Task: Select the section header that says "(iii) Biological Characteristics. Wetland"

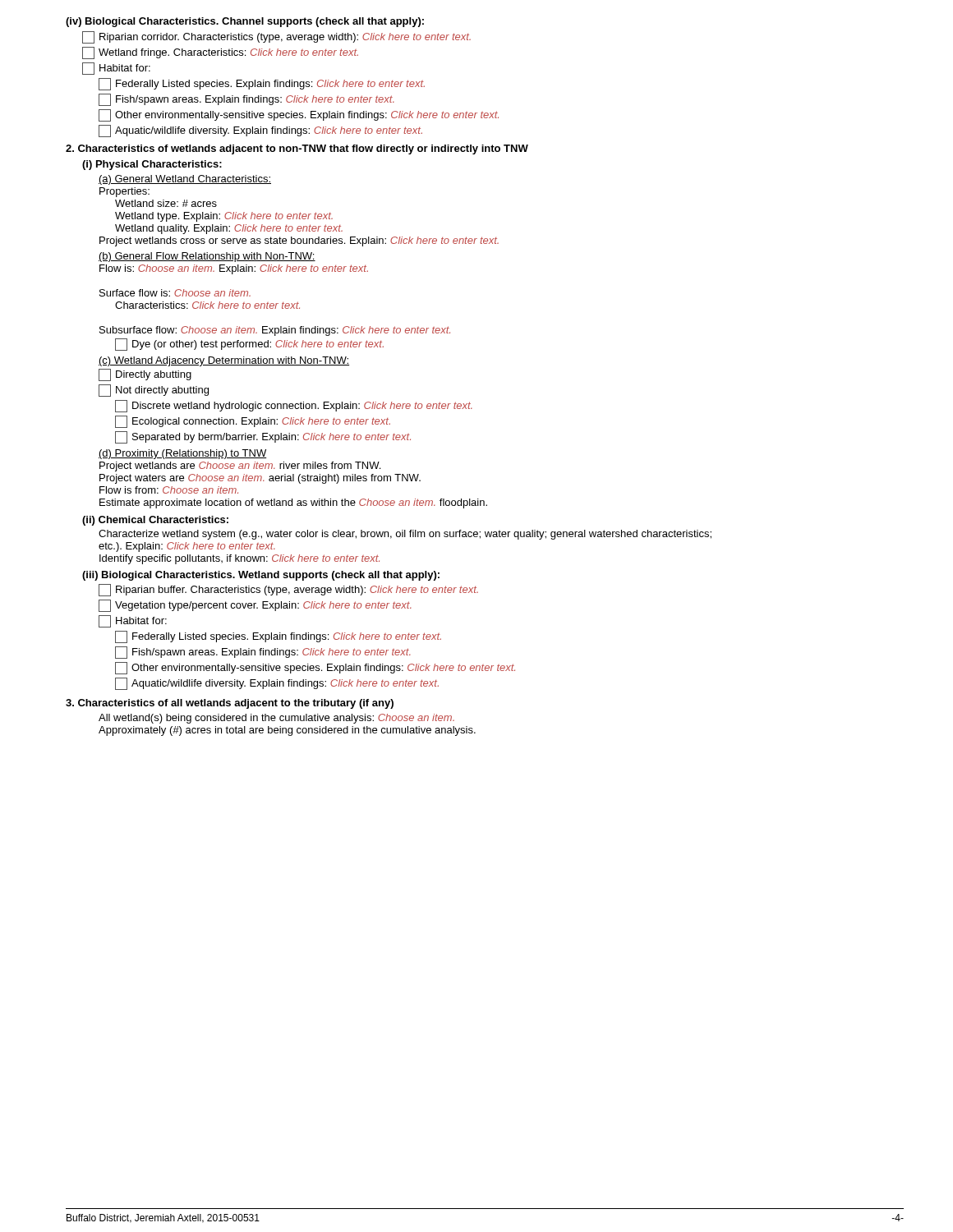Action: pos(261,574)
